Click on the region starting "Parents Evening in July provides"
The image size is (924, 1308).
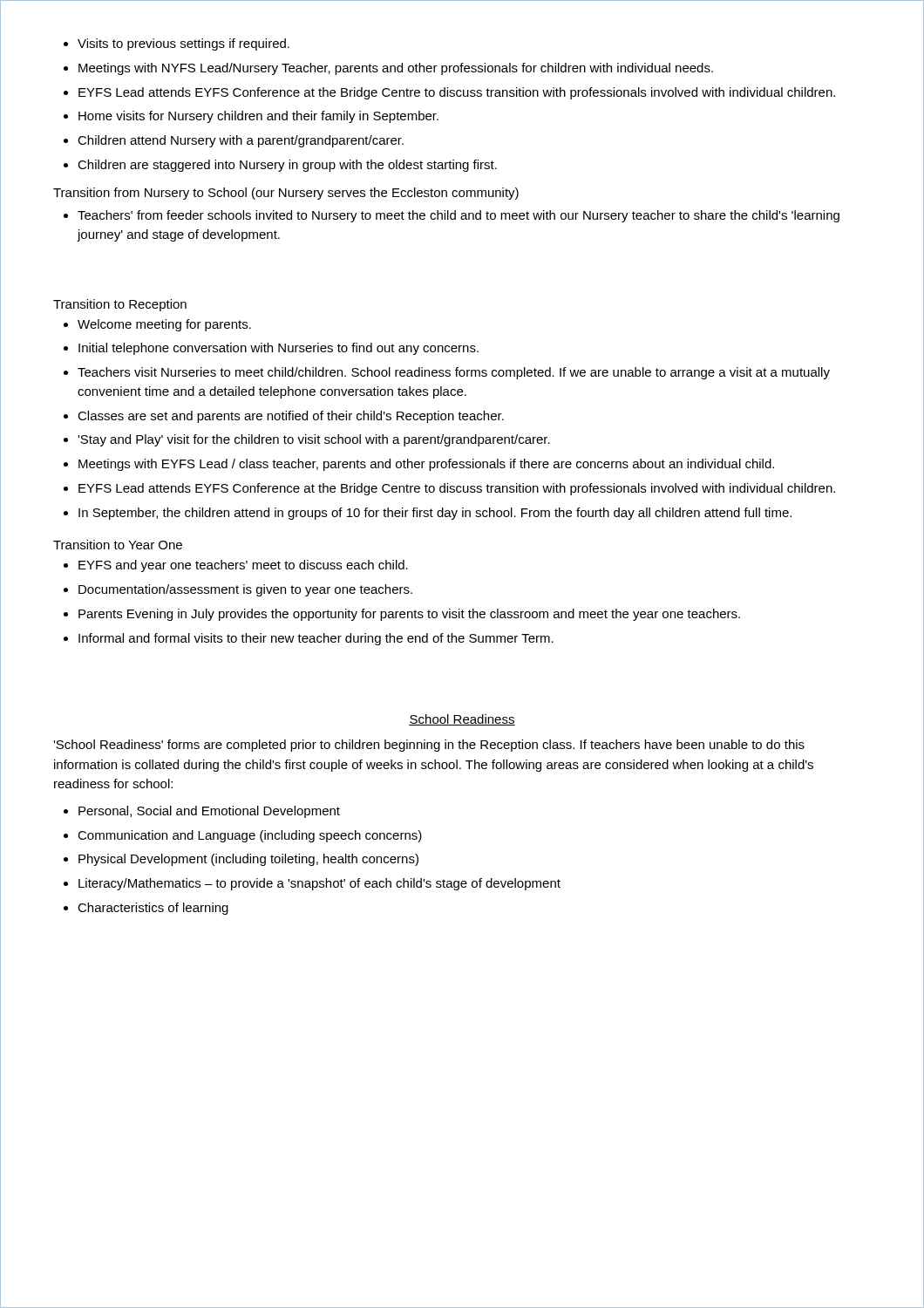pyautogui.click(x=462, y=614)
